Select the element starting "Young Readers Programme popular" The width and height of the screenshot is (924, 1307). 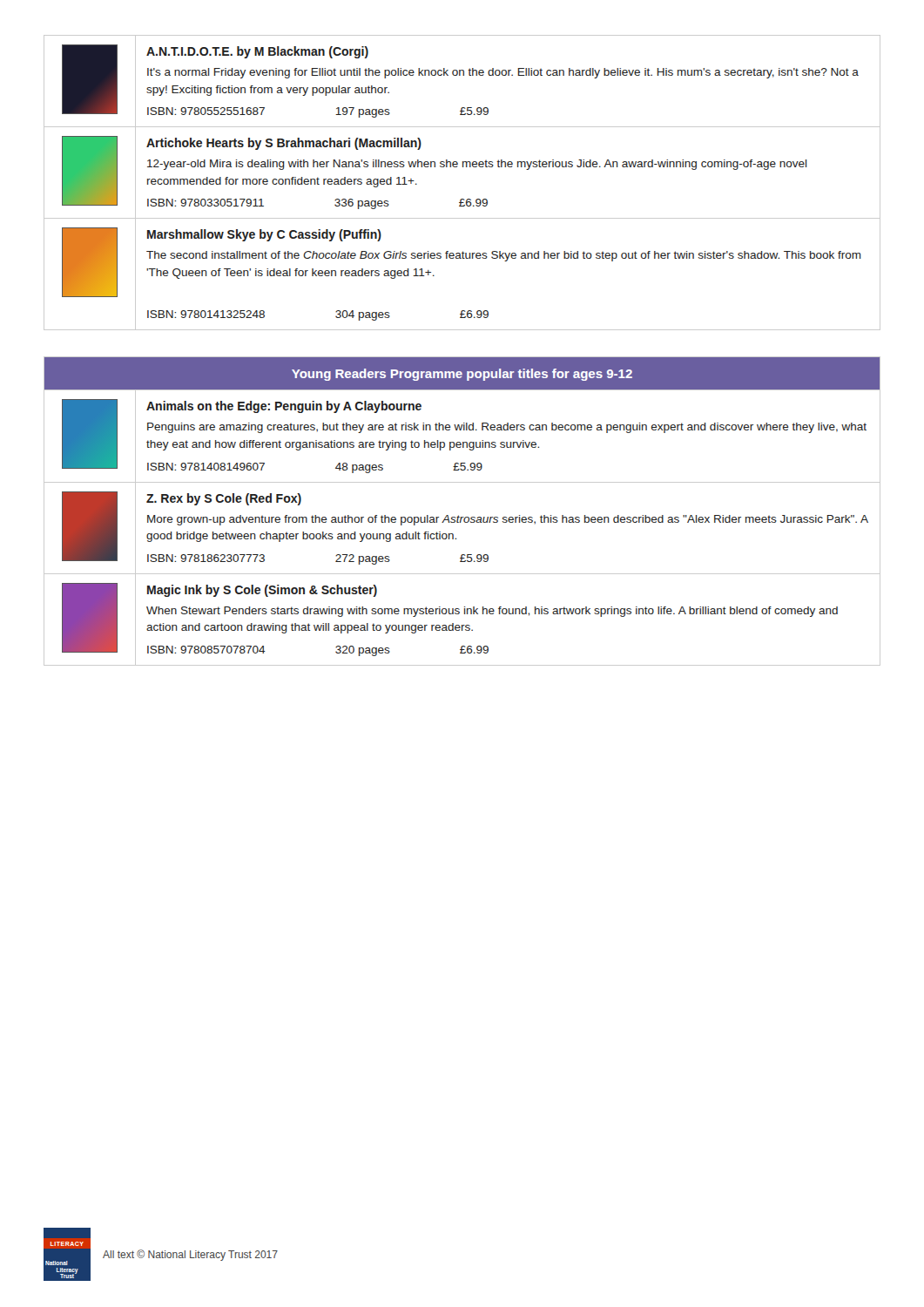pos(462,374)
